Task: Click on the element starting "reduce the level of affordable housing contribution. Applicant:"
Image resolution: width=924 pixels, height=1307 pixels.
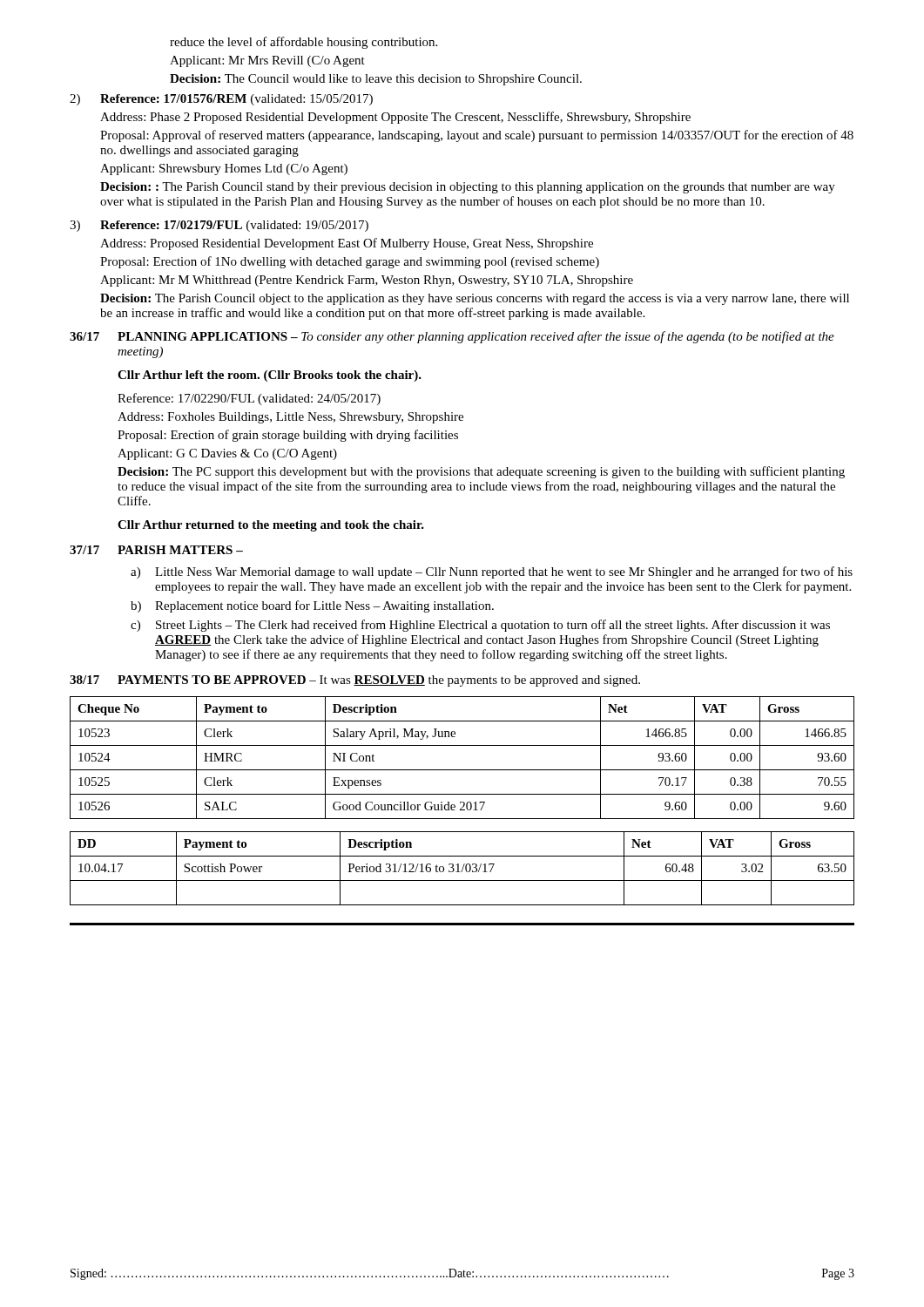Action: point(304,43)
